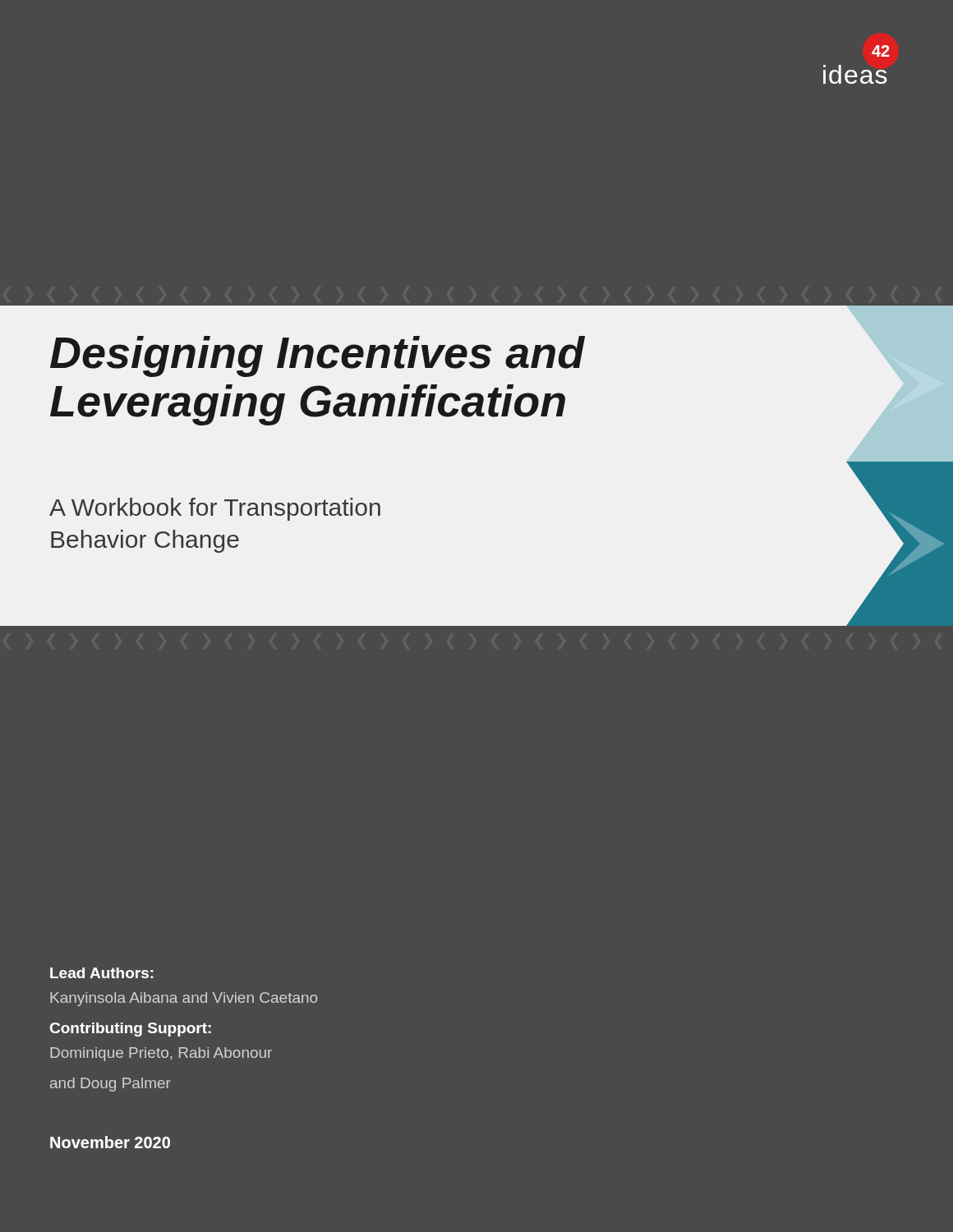Select the text that reads "A Workbook for TransportationBehavior Change"
Image resolution: width=953 pixels, height=1232 pixels.
(x=312, y=523)
